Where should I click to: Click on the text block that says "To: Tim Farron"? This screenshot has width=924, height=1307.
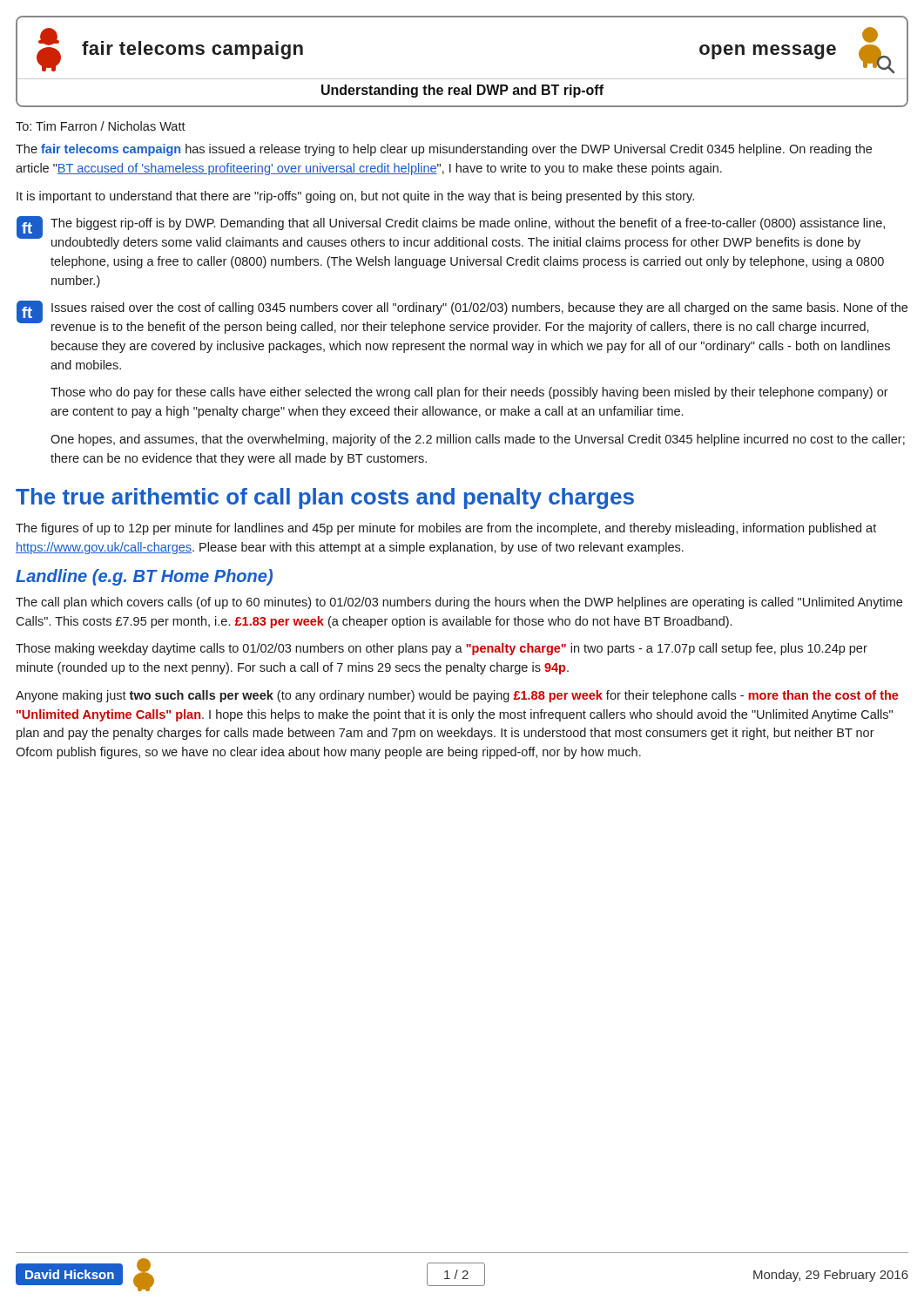point(100,126)
